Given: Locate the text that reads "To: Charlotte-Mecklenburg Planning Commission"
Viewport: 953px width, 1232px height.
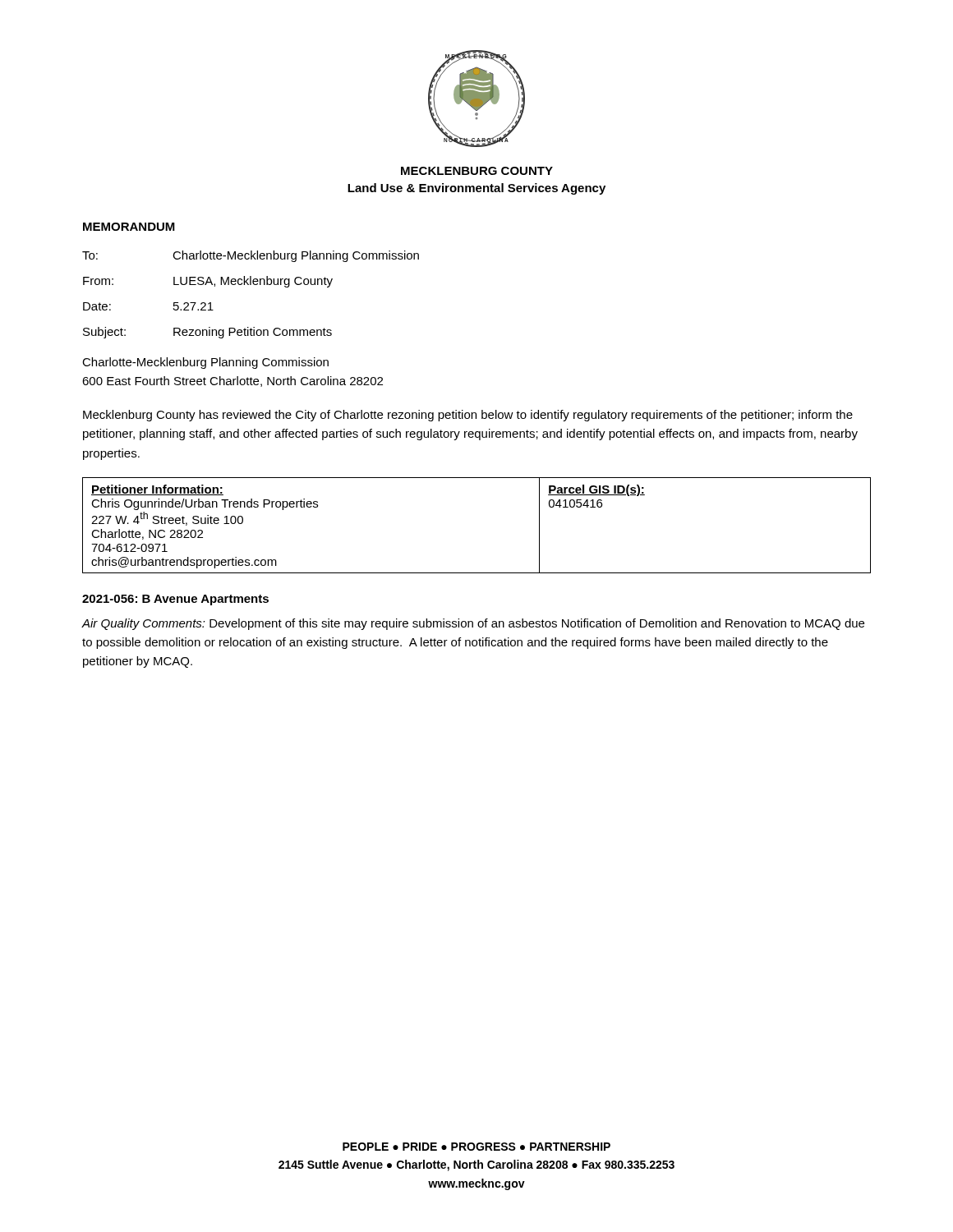Looking at the screenshot, I should [x=251, y=255].
